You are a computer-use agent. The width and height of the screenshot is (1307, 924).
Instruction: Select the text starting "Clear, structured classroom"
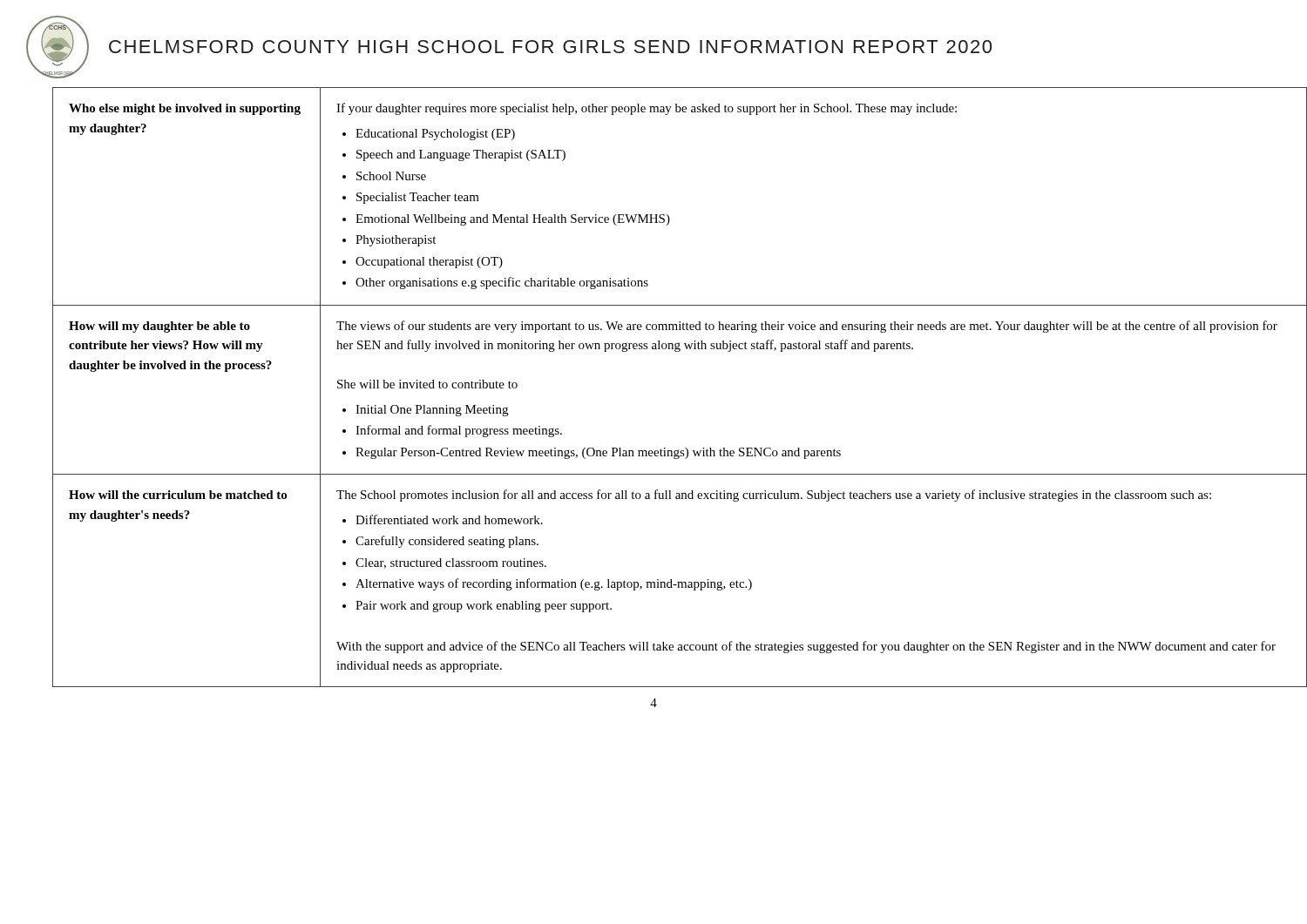[x=451, y=562]
